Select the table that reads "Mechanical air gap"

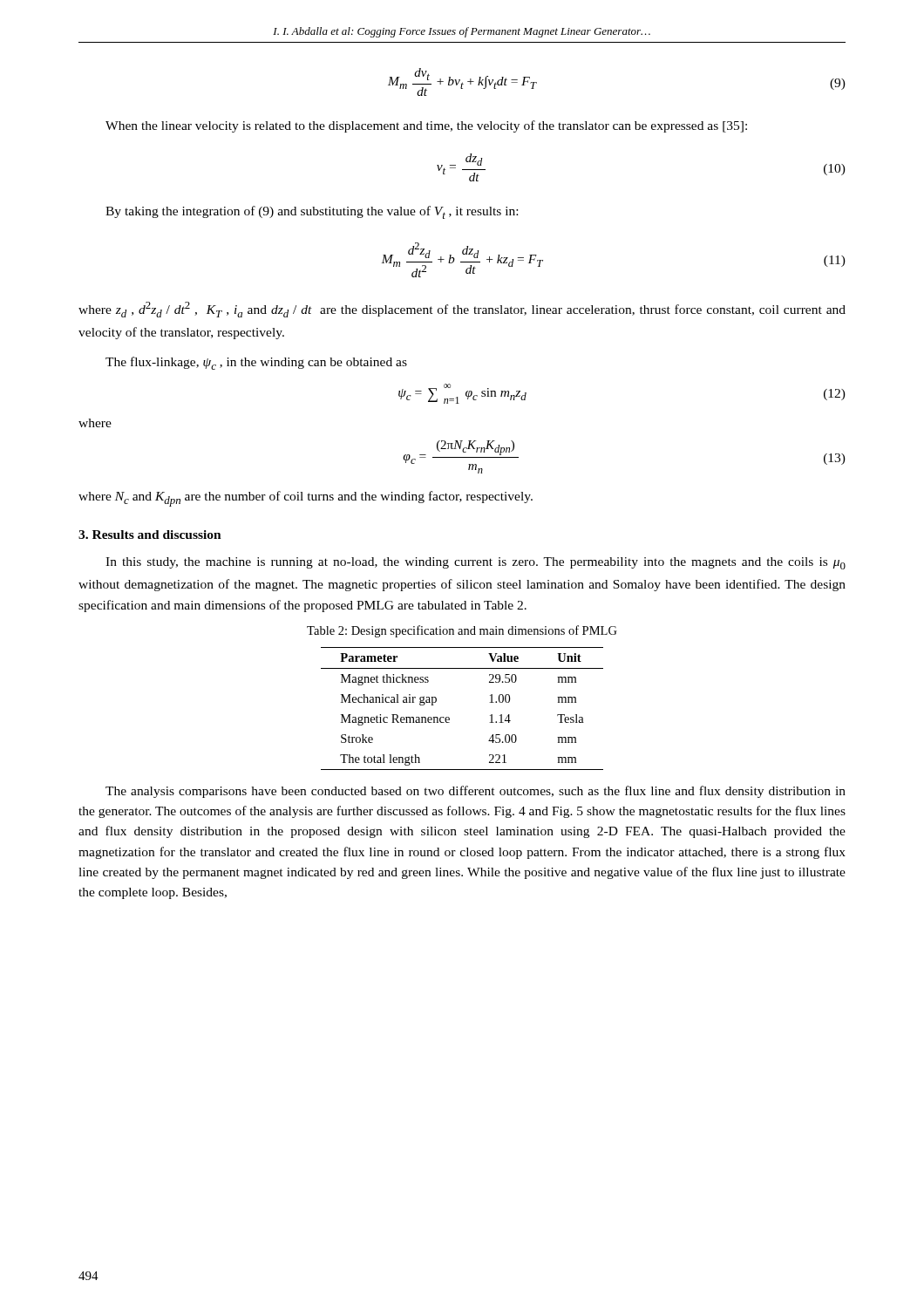pyautogui.click(x=462, y=708)
